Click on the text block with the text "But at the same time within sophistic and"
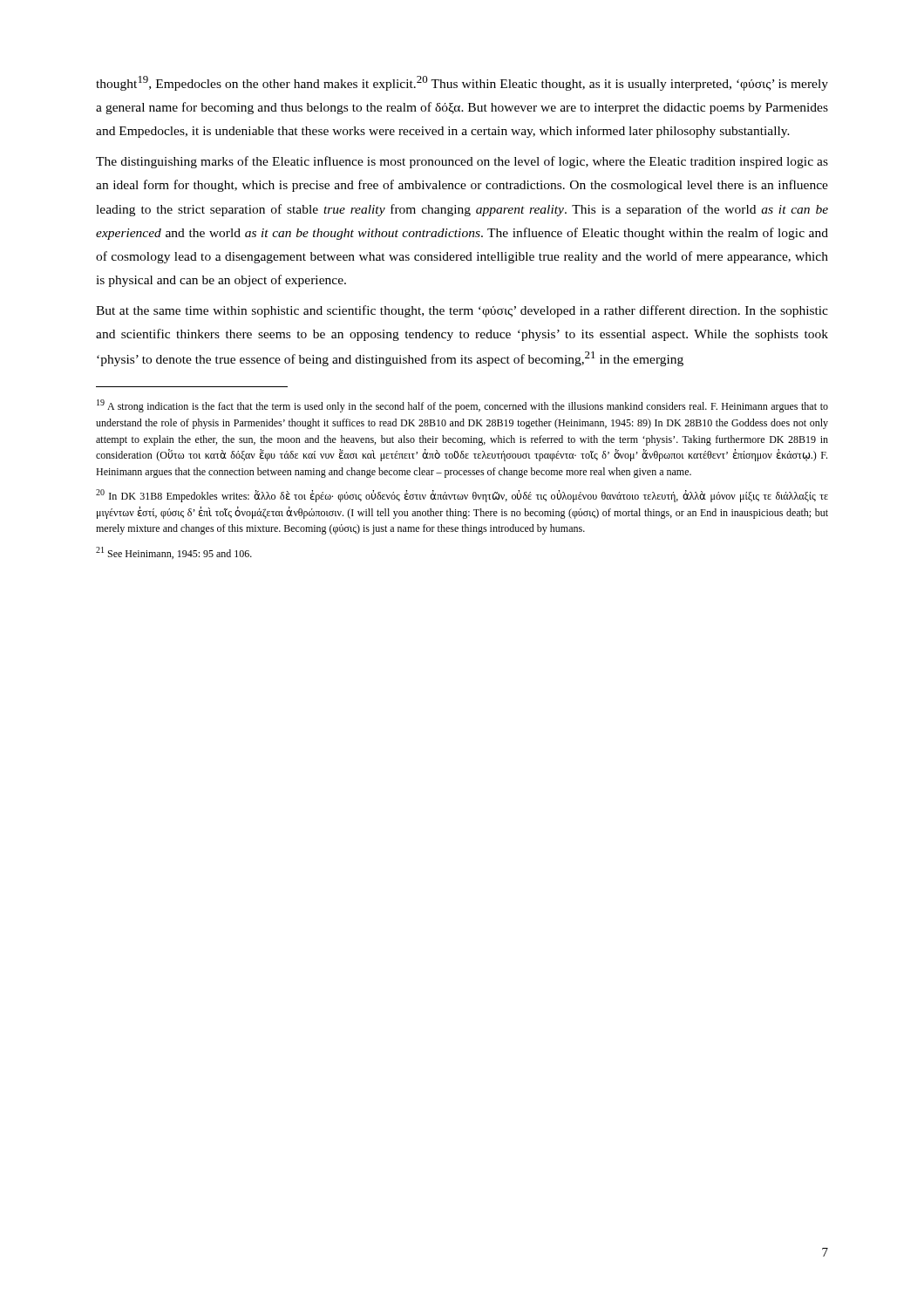This screenshot has width=924, height=1308. coord(462,334)
